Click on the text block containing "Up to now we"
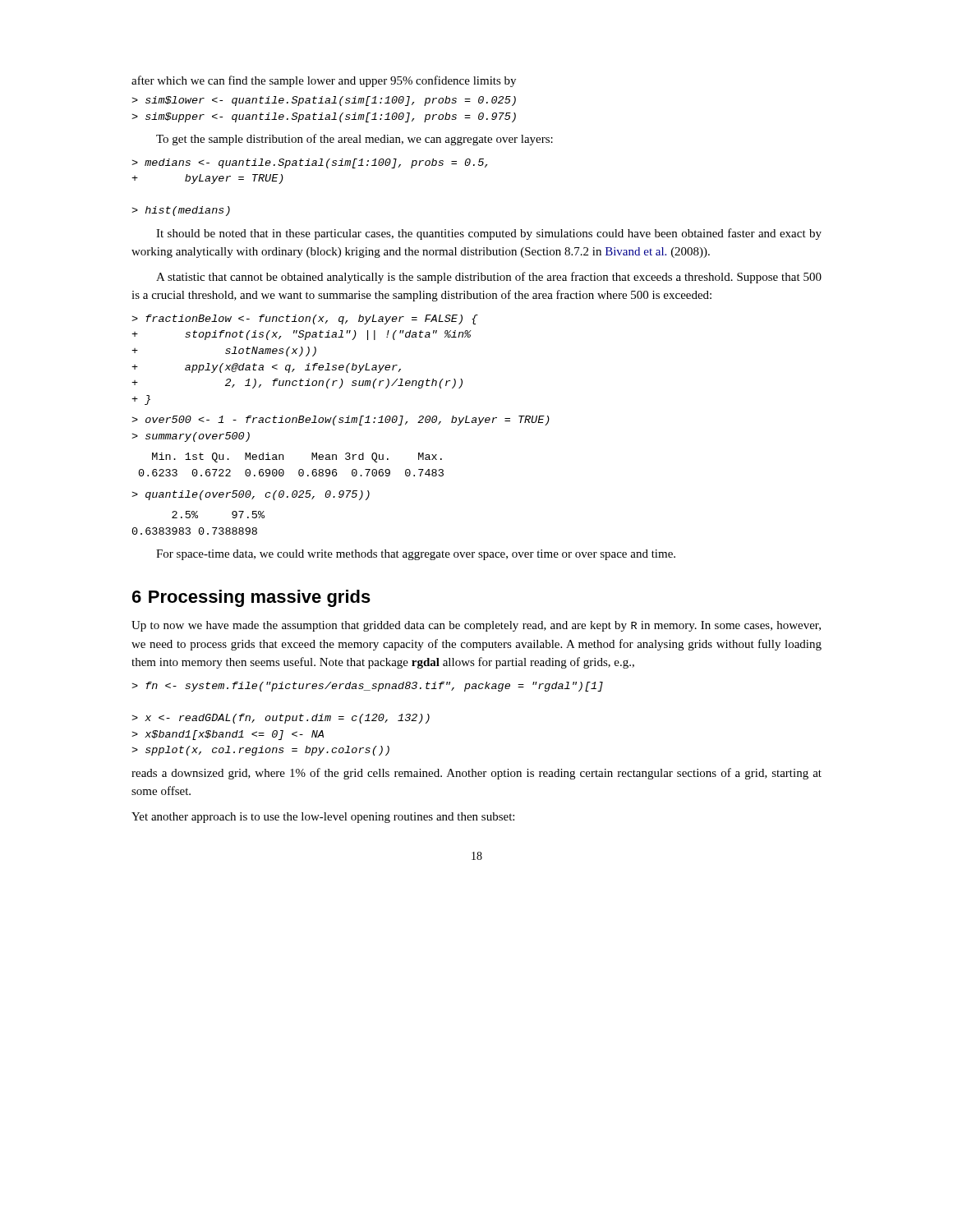This screenshot has width=953, height=1232. coord(476,644)
